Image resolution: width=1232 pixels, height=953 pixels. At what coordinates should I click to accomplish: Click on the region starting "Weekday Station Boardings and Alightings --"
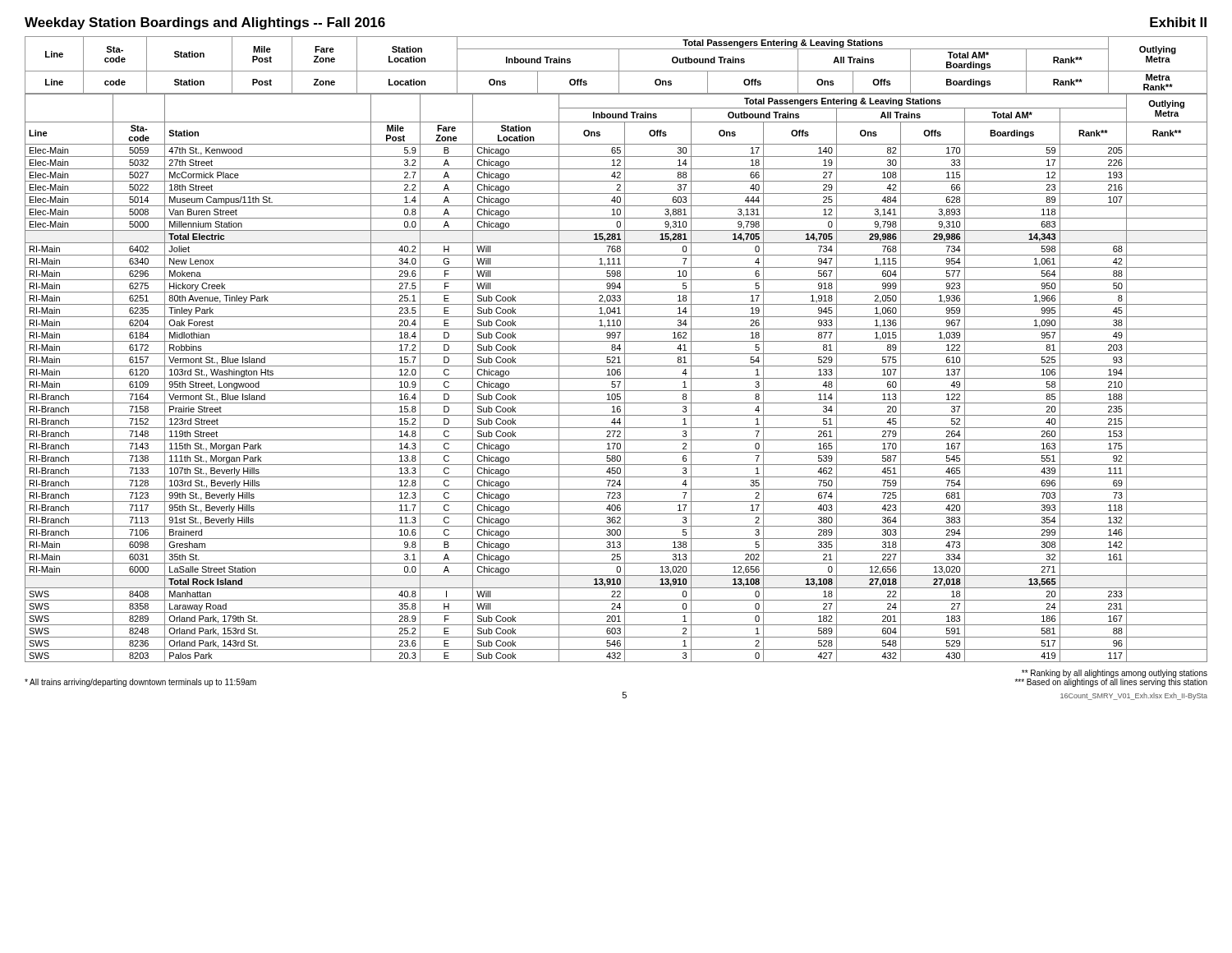[x=205, y=23]
